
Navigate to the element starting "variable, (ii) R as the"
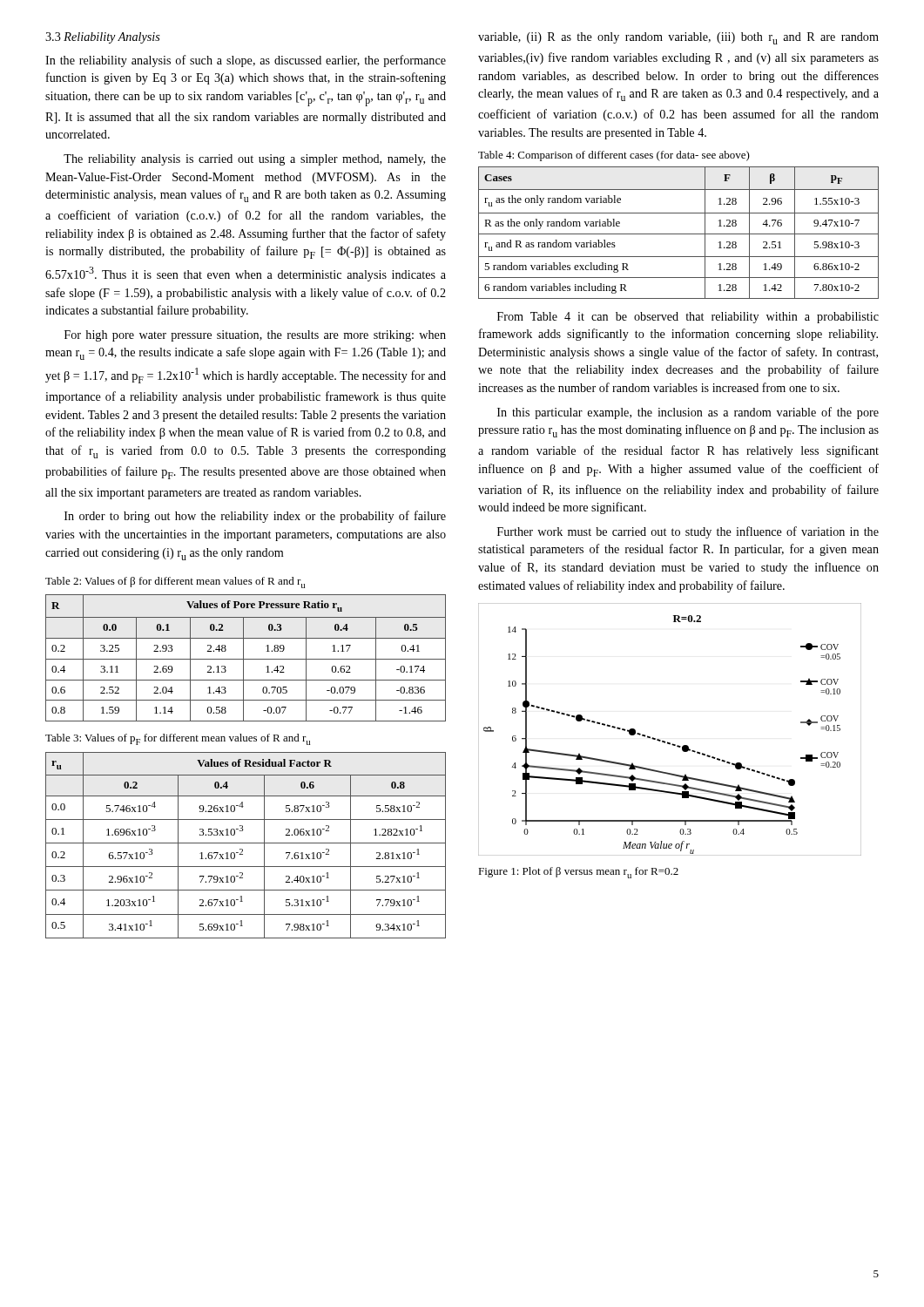(x=678, y=85)
